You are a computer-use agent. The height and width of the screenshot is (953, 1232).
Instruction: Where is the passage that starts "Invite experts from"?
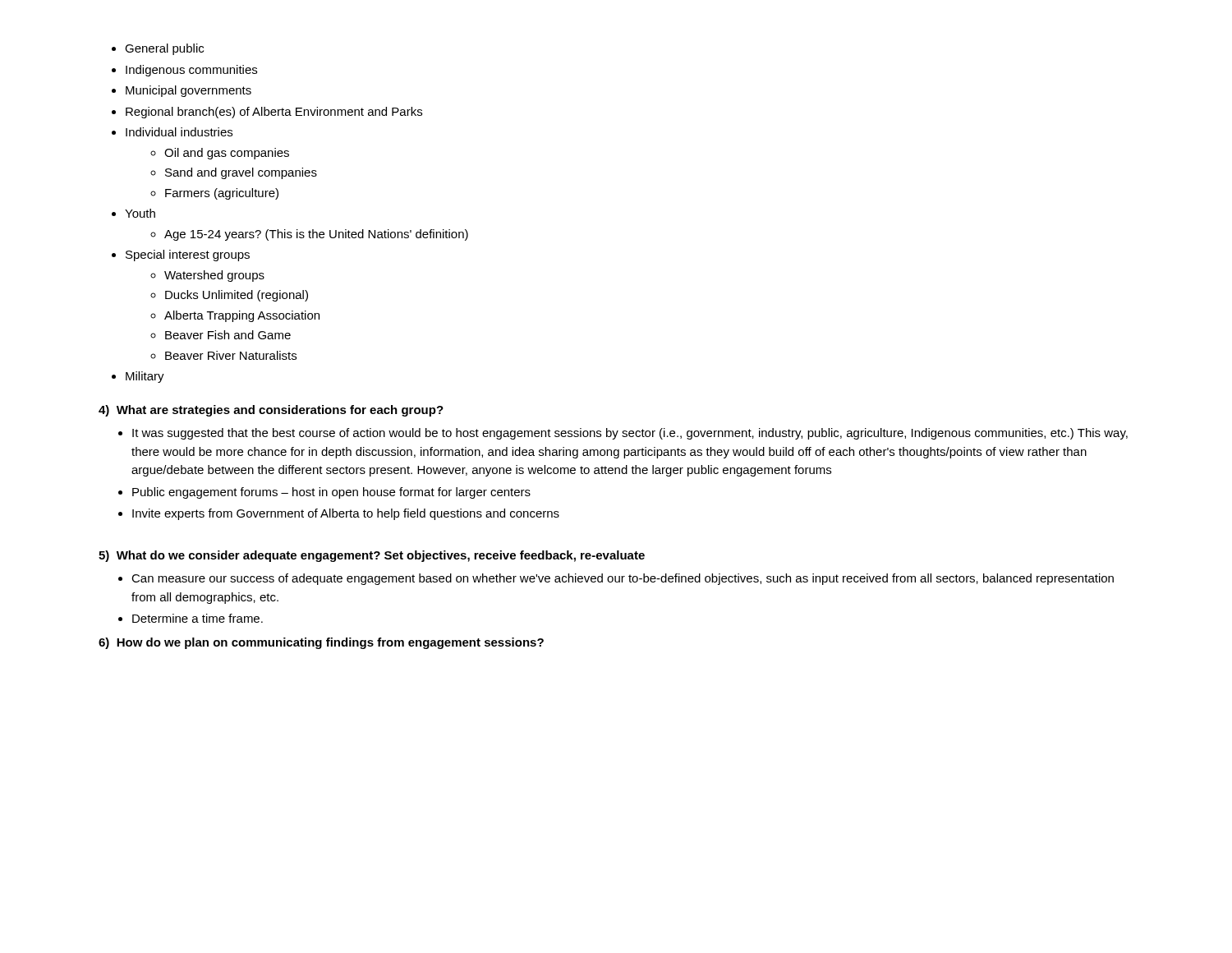pyautogui.click(x=345, y=513)
